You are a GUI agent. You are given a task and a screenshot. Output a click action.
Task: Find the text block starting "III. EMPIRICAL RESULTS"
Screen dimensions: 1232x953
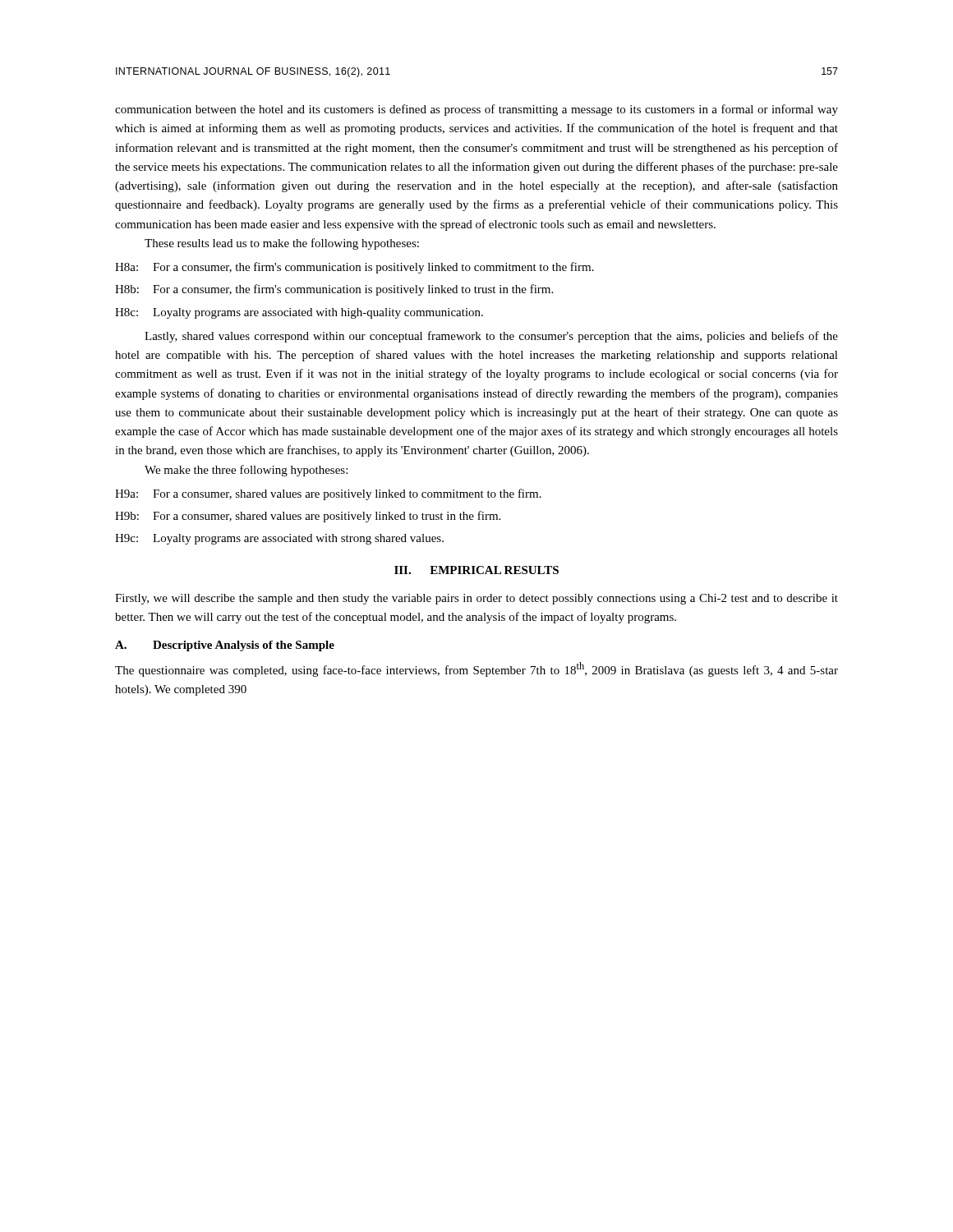[476, 570]
